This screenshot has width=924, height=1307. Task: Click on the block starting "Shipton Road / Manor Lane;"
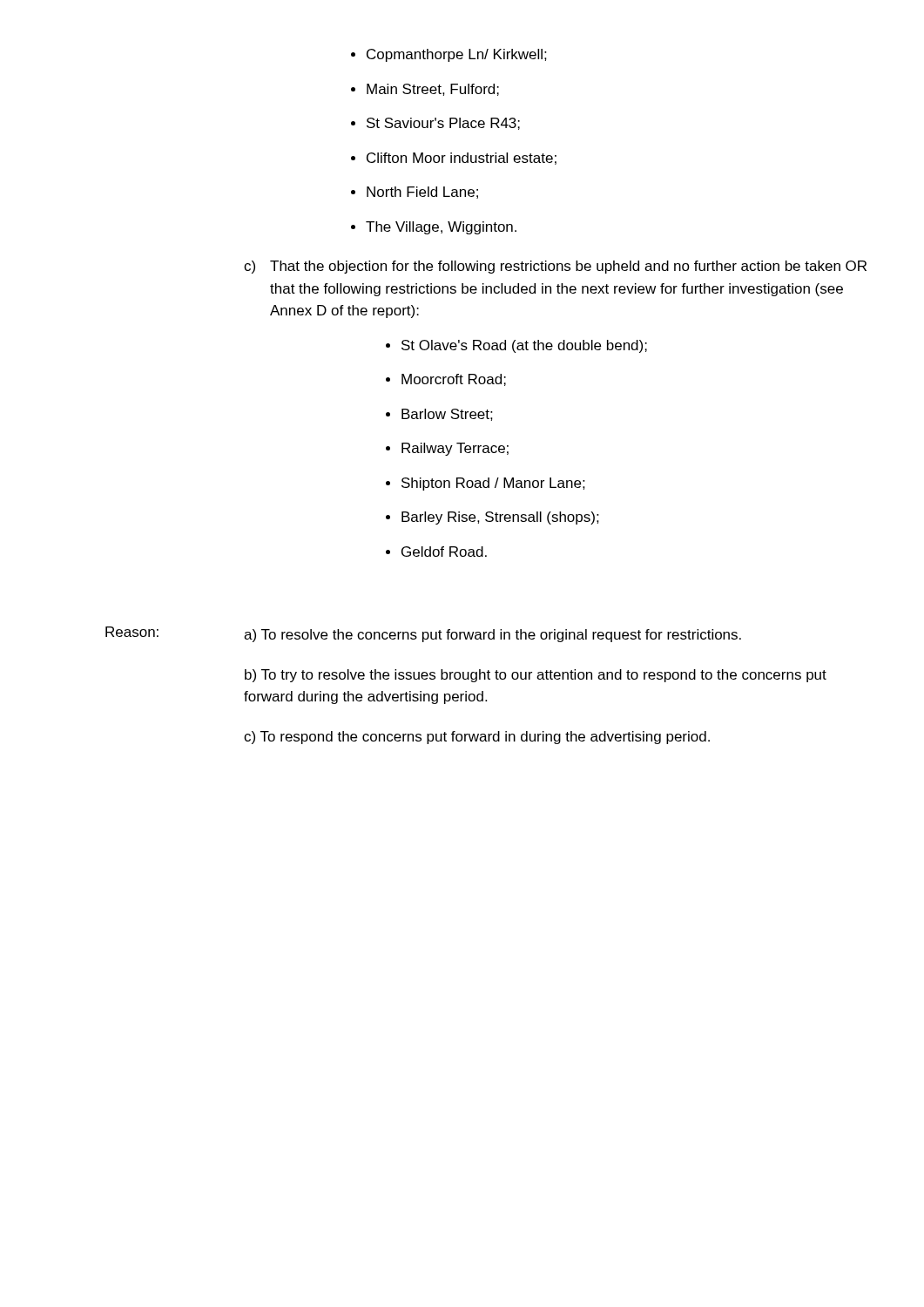tap(486, 484)
